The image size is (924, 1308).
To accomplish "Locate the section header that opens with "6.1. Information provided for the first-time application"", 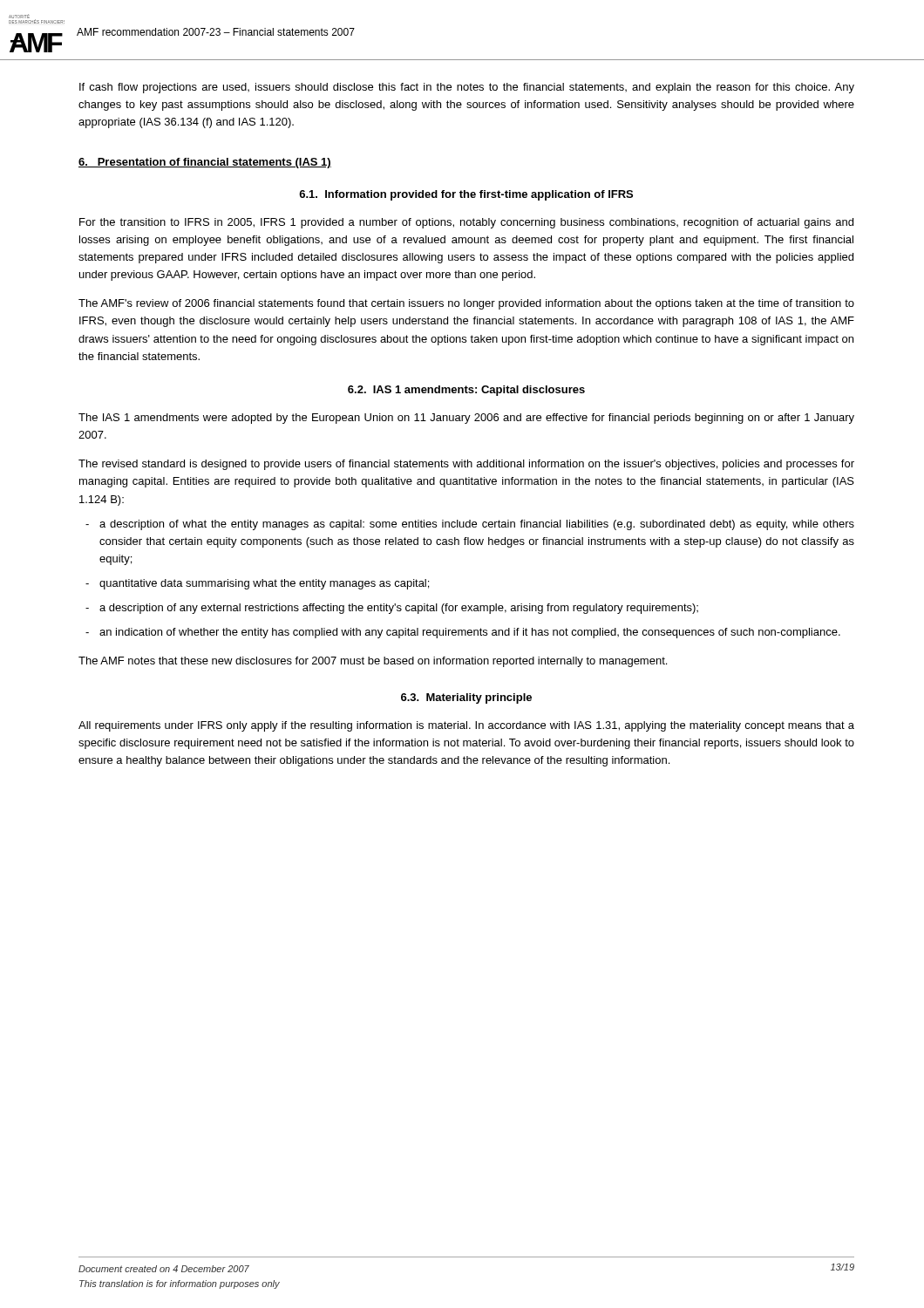I will click(x=466, y=194).
